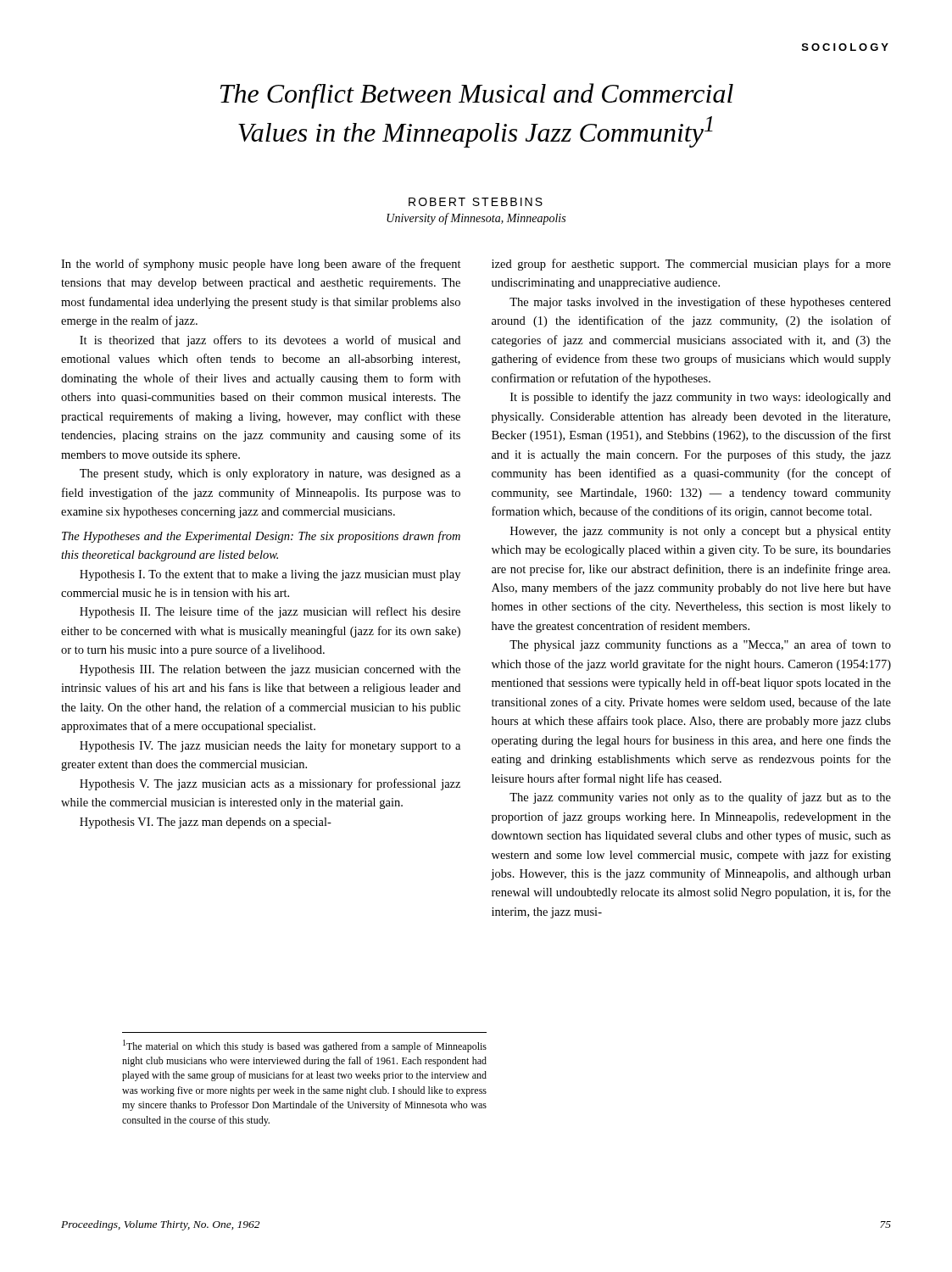This screenshot has width=952, height=1272.
Task: Click on the title with the text "The Conflict Between Musical and CommercialValues in the"
Action: pyautogui.click(x=476, y=113)
